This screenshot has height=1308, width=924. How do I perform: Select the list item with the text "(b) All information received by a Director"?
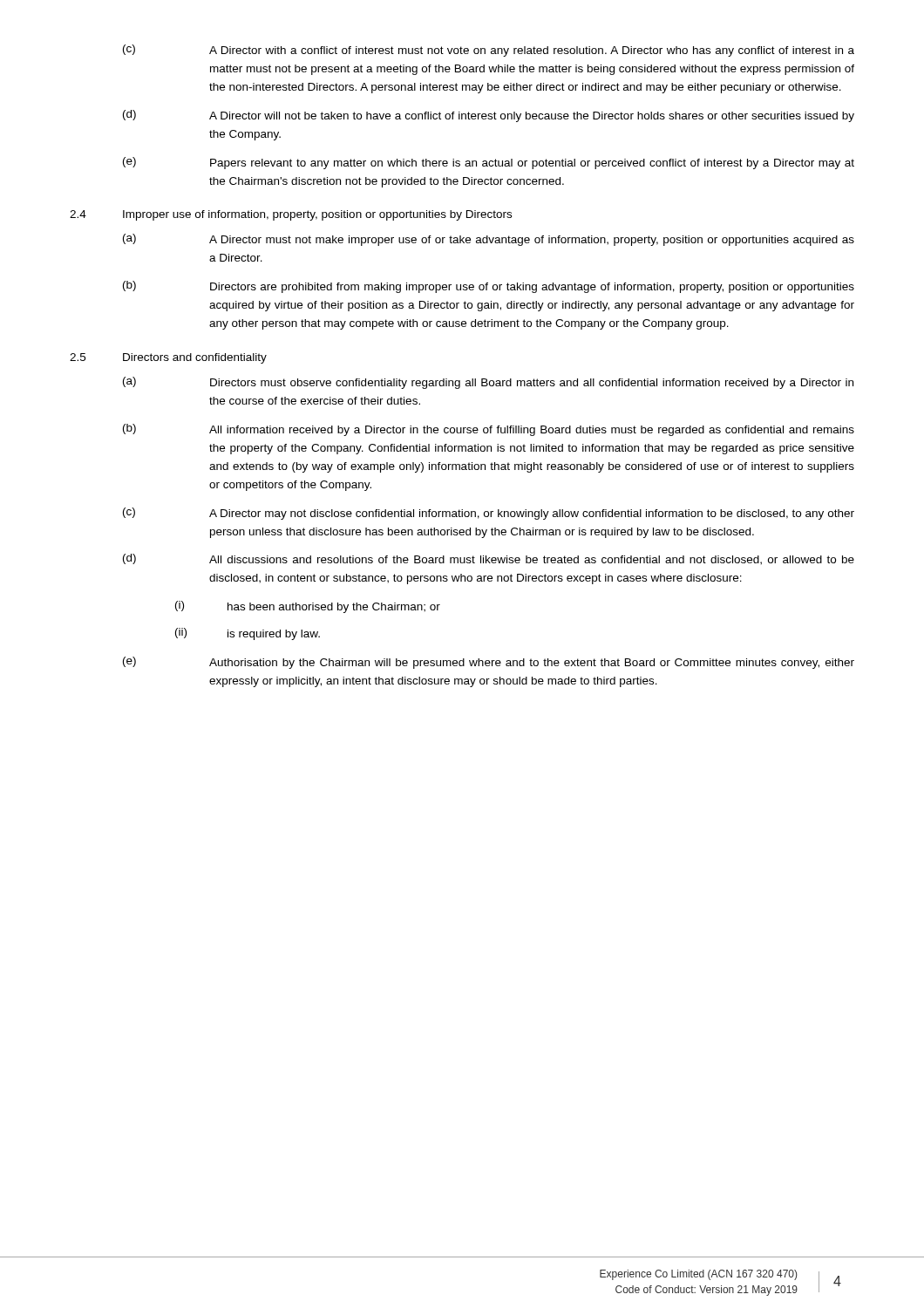[462, 458]
